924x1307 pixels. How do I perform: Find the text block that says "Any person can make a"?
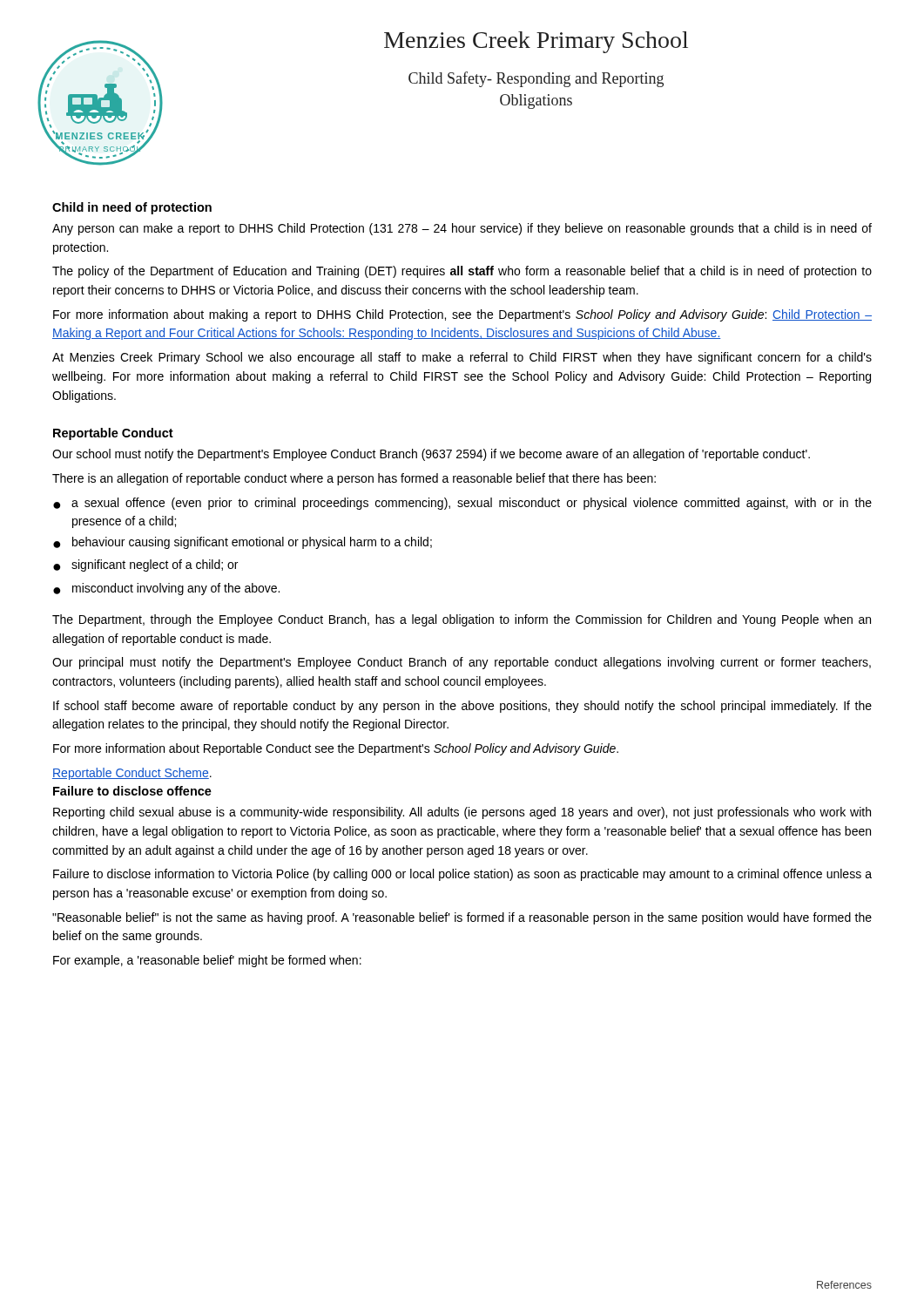click(x=462, y=238)
